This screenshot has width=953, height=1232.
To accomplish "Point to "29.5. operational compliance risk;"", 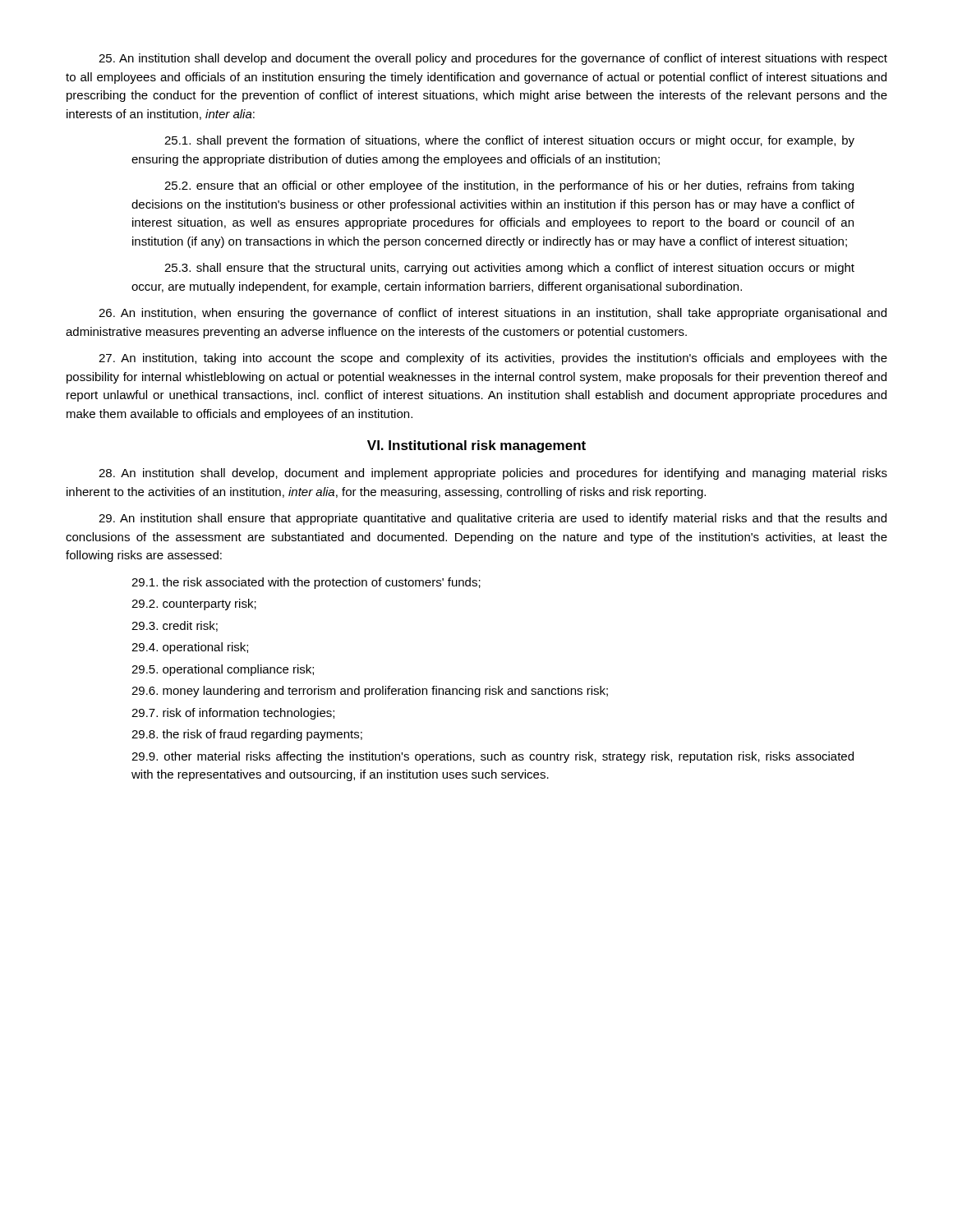I will (x=223, y=669).
